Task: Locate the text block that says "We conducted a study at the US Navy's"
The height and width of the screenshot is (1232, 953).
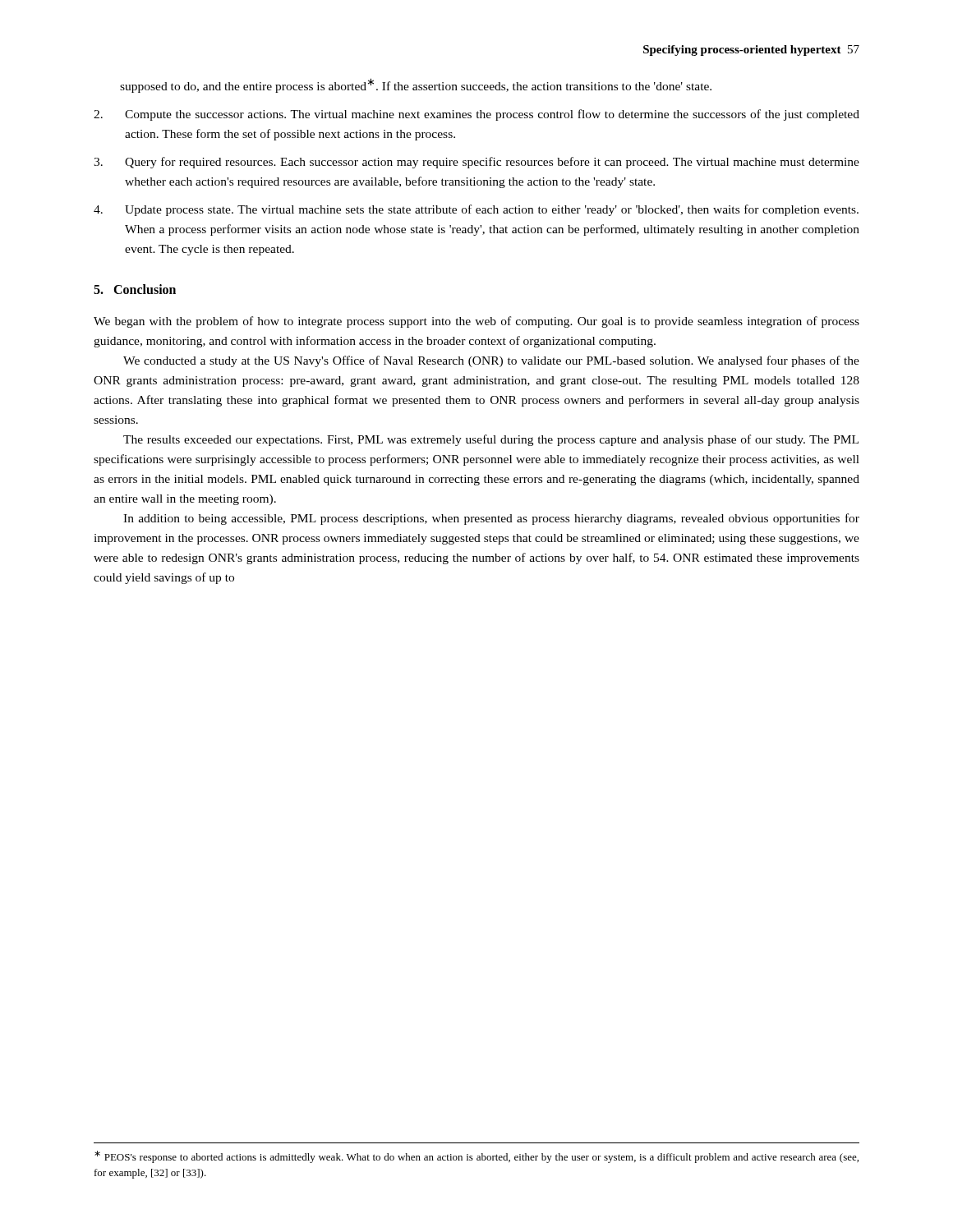Action: (x=476, y=390)
